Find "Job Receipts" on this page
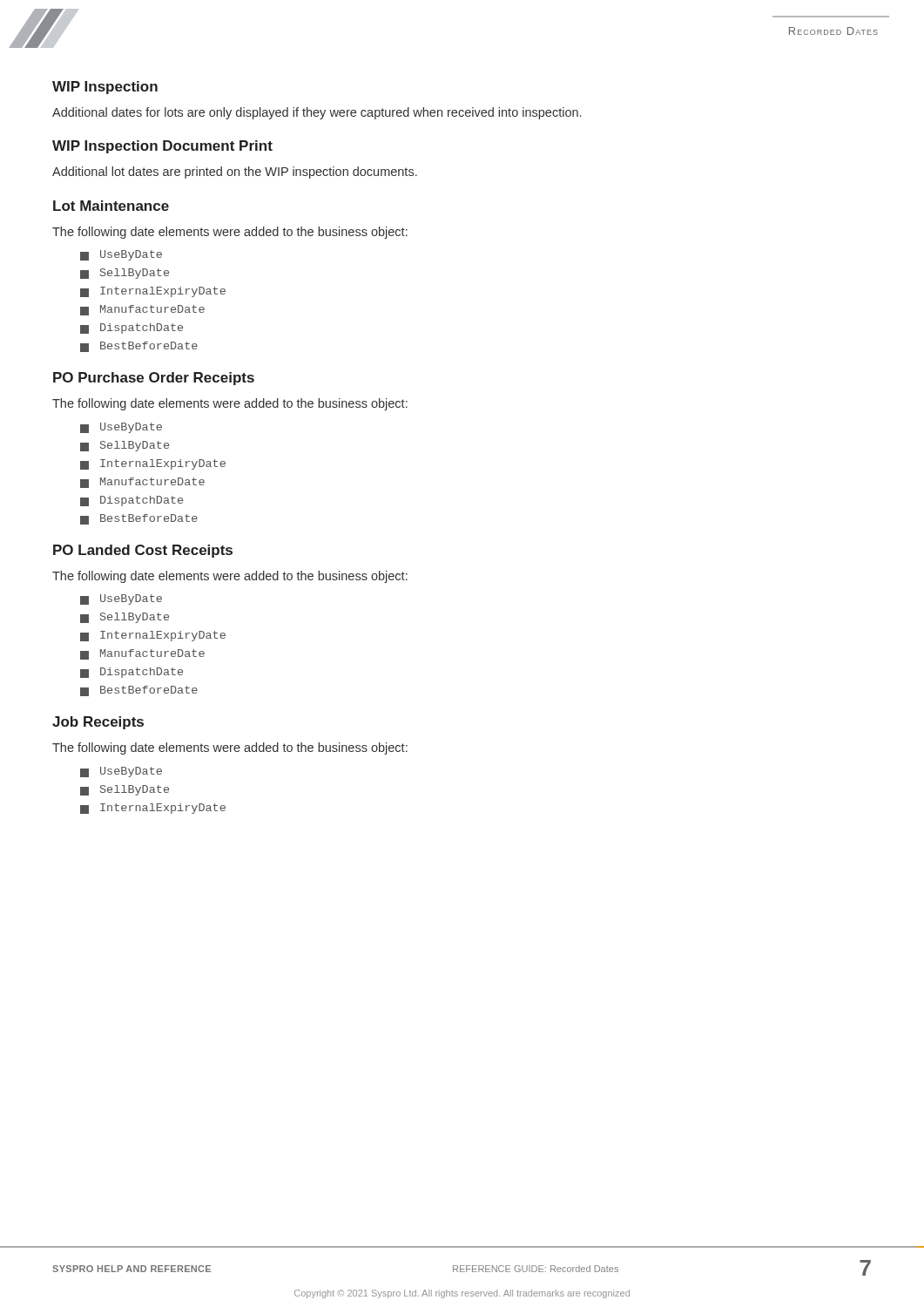Image resolution: width=924 pixels, height=1307 pixels. click(x=98, y=722)
